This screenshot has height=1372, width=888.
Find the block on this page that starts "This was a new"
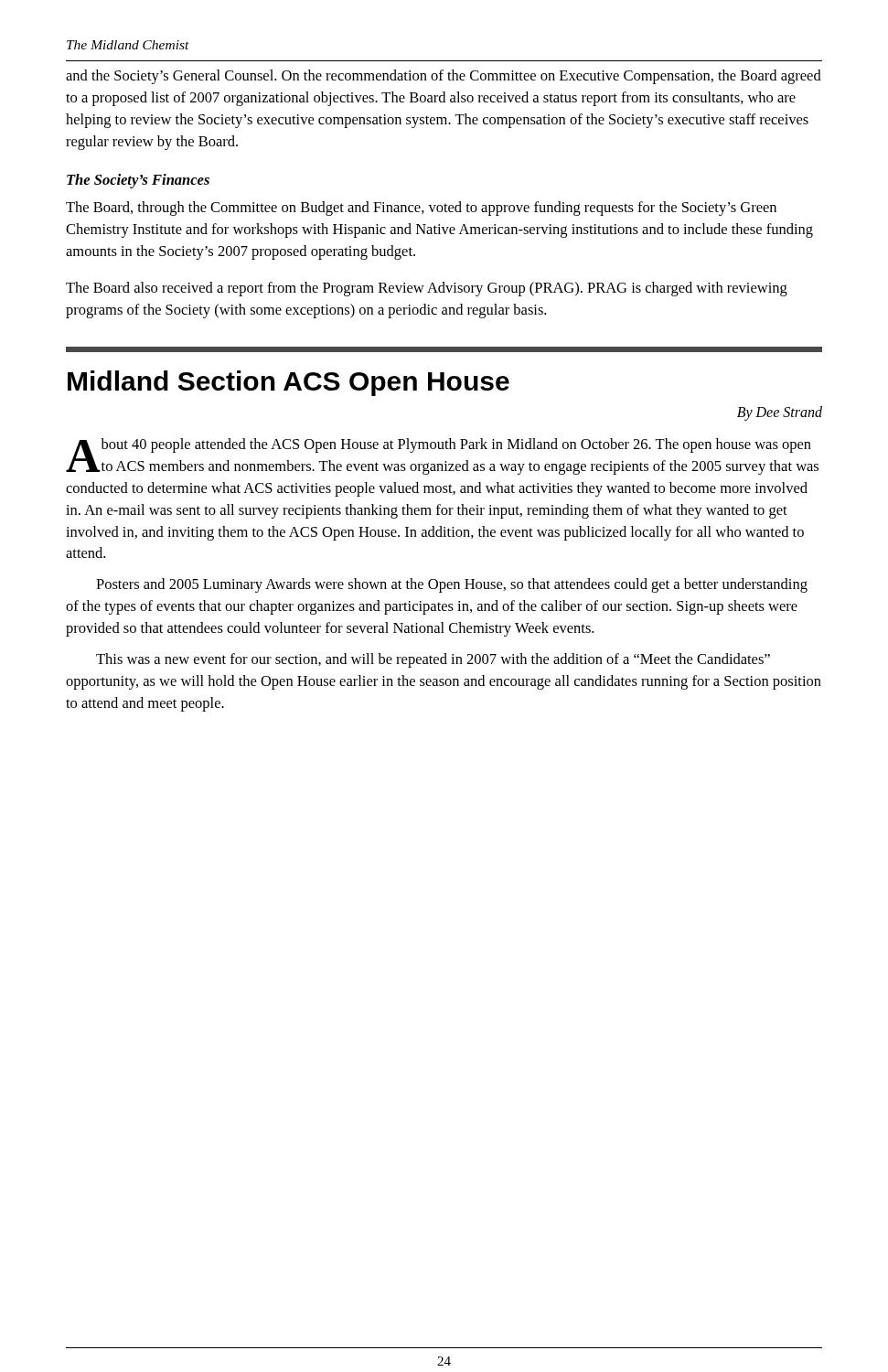[444, 681]
